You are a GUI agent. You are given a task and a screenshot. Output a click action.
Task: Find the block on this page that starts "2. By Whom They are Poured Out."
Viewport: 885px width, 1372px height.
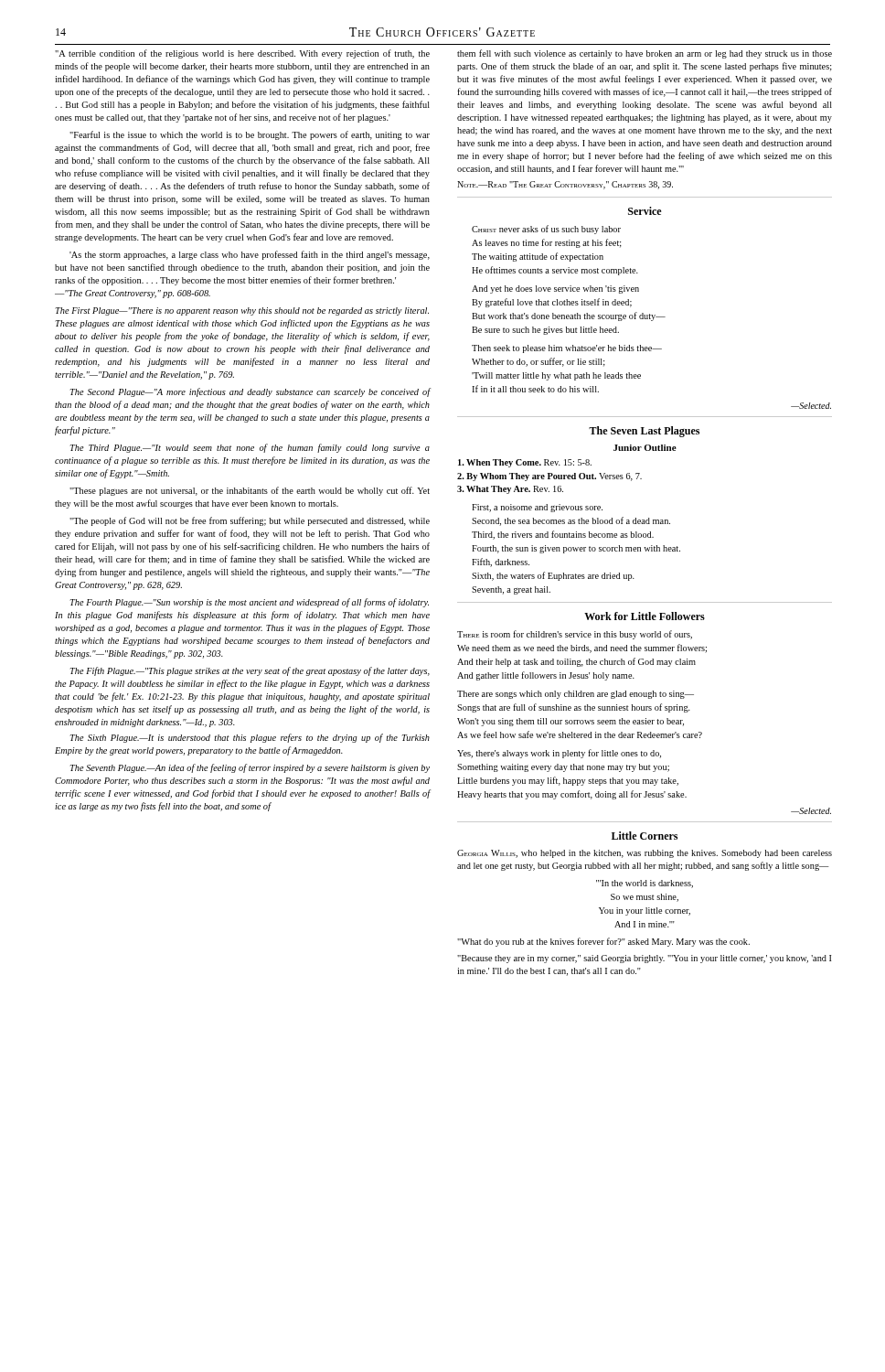click(x=550, y=476)
